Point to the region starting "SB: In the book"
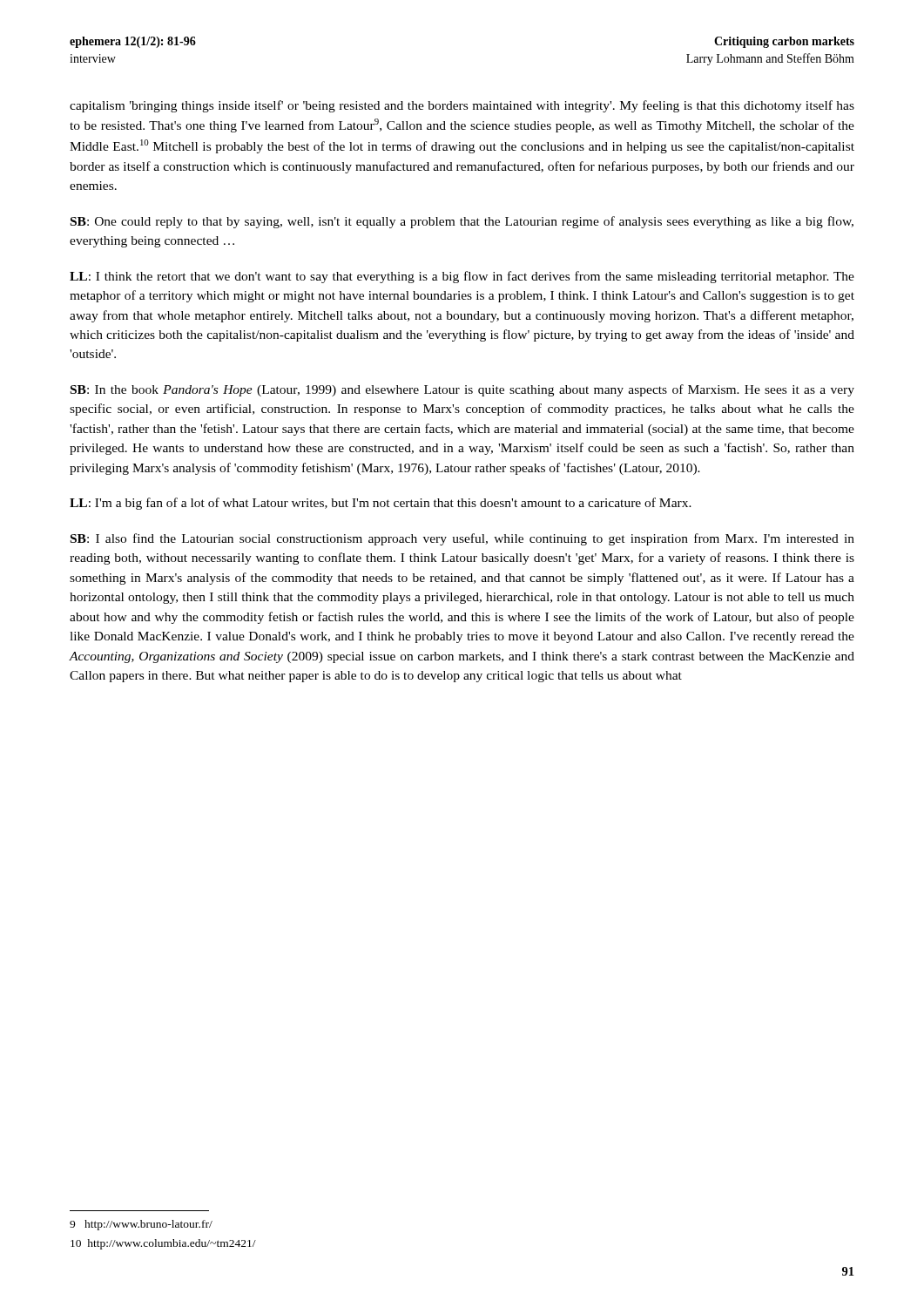 462,428
